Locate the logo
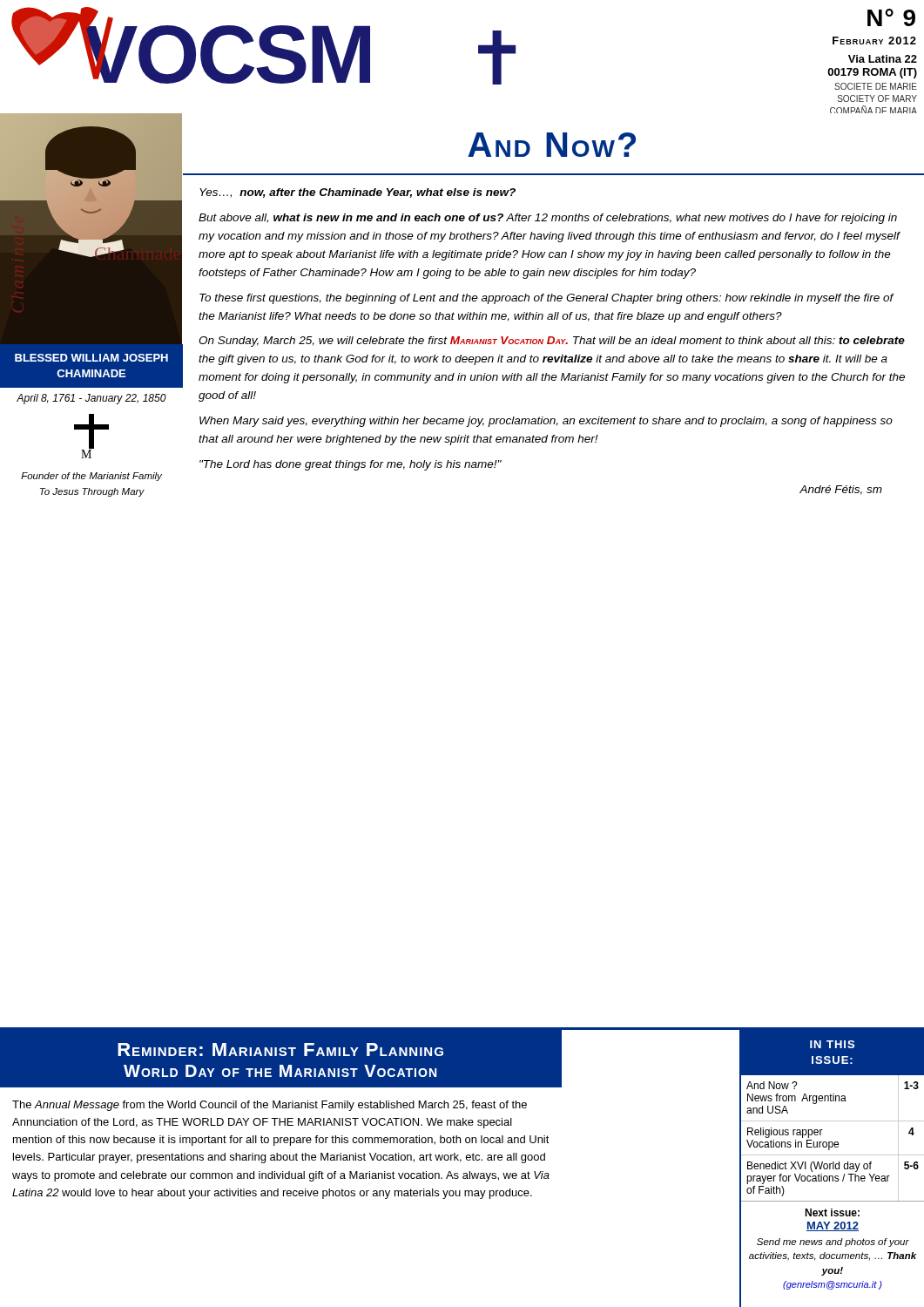Screen dimensions: 1307x924 click(287, 56)
